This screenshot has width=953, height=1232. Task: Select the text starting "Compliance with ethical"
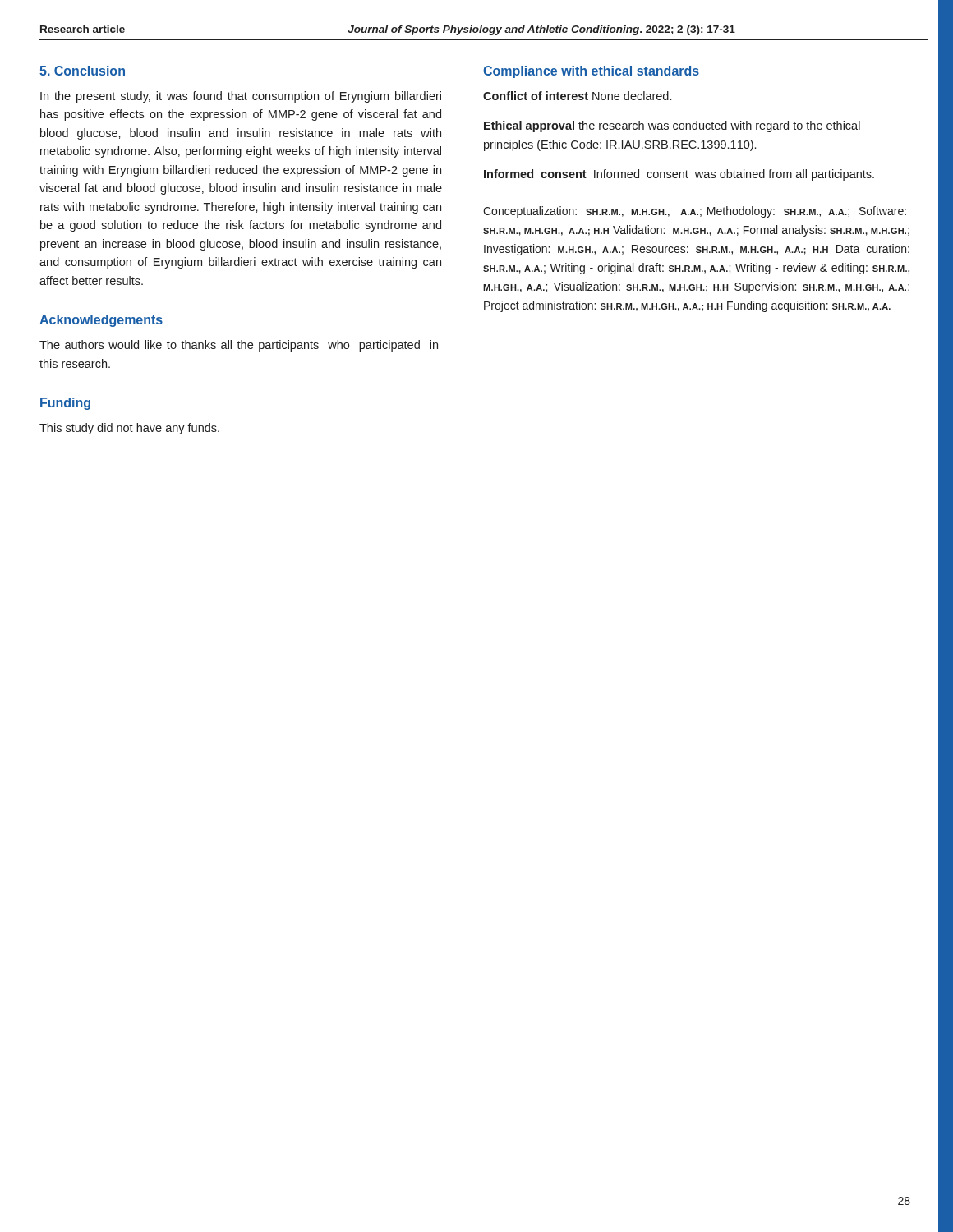(x=591, y=71)
